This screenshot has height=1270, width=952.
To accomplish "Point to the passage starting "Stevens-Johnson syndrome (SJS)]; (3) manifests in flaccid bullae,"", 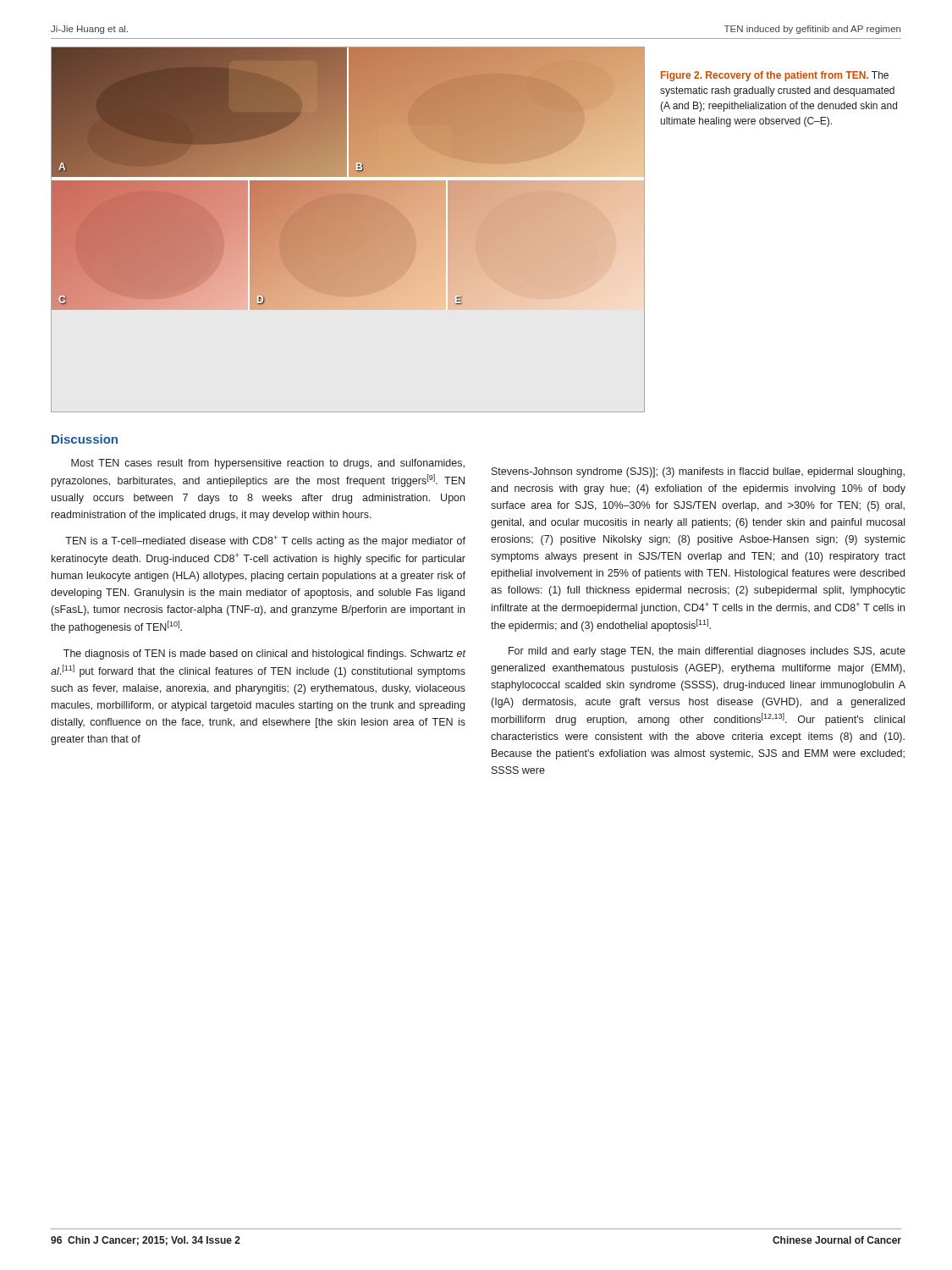I will coord(698,549).
